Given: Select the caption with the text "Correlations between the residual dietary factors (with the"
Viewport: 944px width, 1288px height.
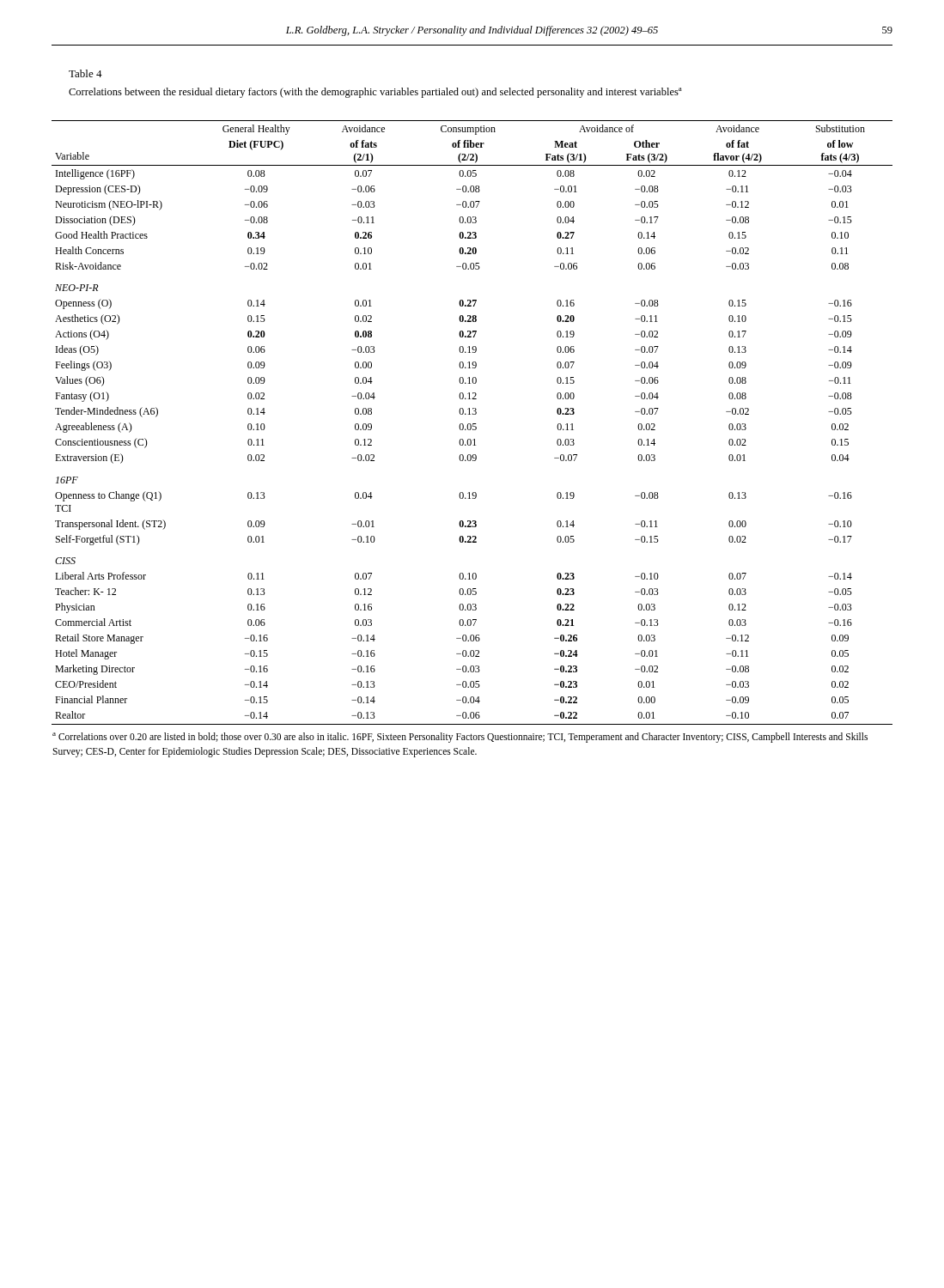Looking at the screenshot, I should [375, 91].
